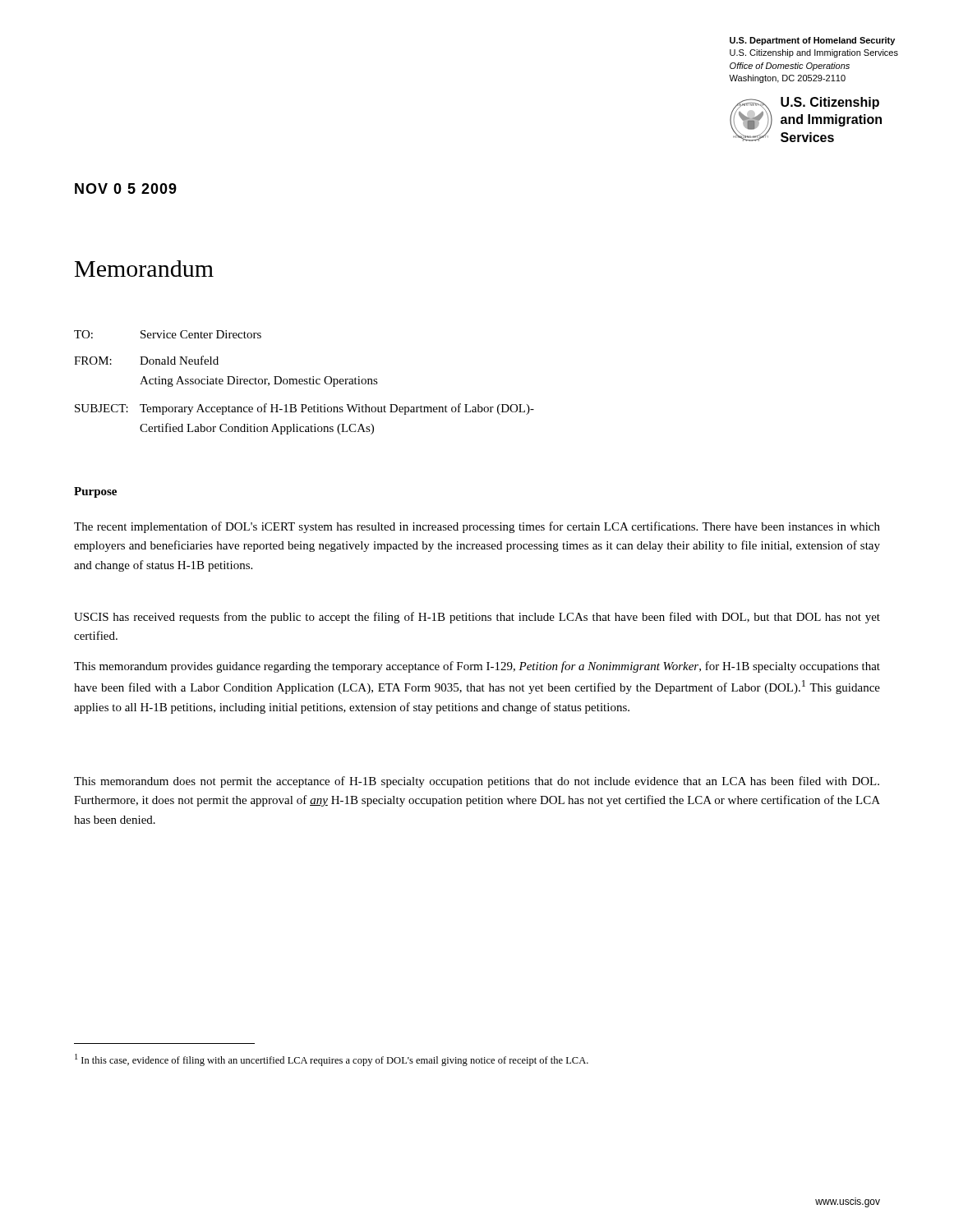Find the text starting "This memorandum does not permit the acceptance of"
Screen dimensions: 1232x954
(477, 800)
